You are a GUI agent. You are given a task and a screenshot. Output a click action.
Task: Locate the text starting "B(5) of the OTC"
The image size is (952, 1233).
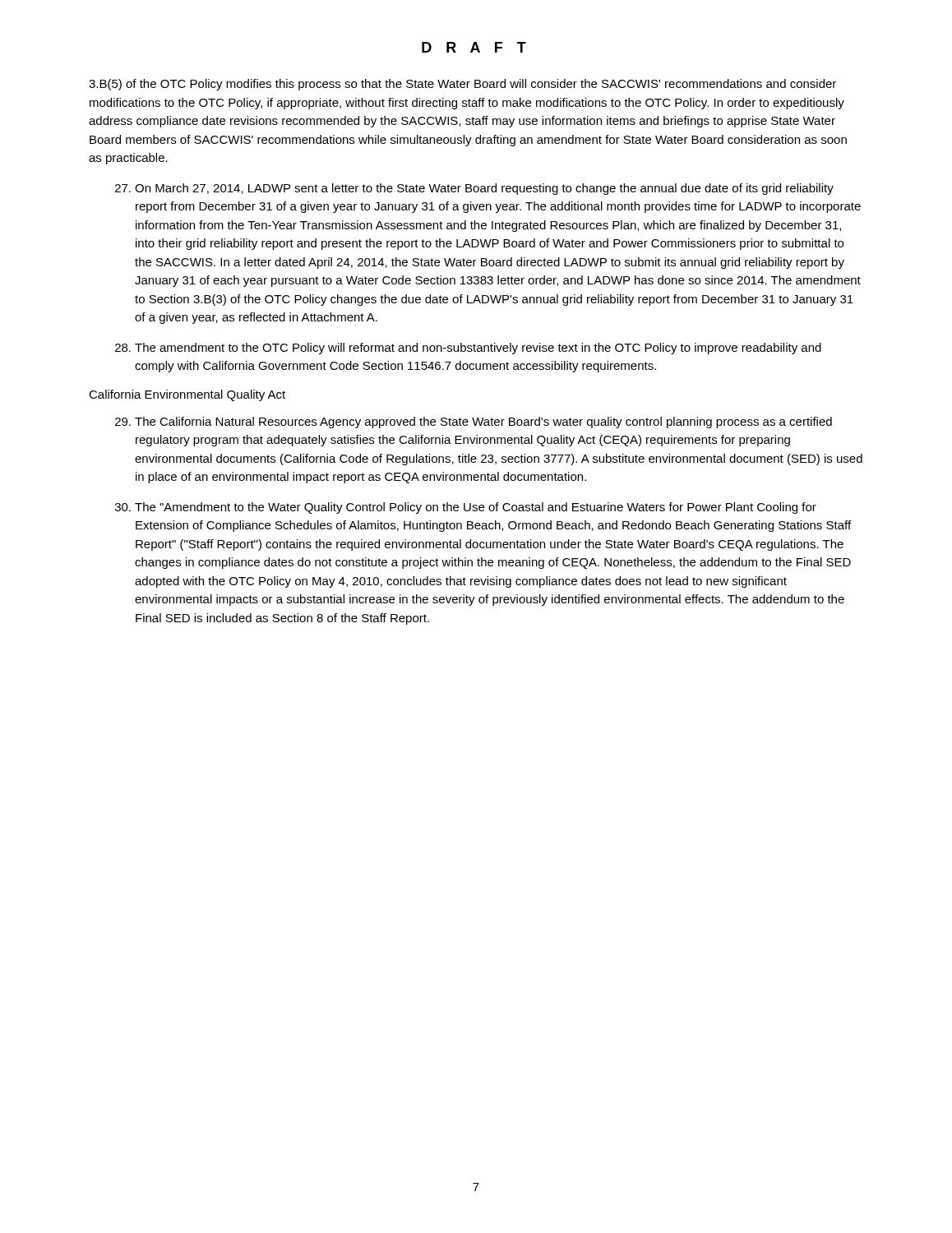click(468, 120)
